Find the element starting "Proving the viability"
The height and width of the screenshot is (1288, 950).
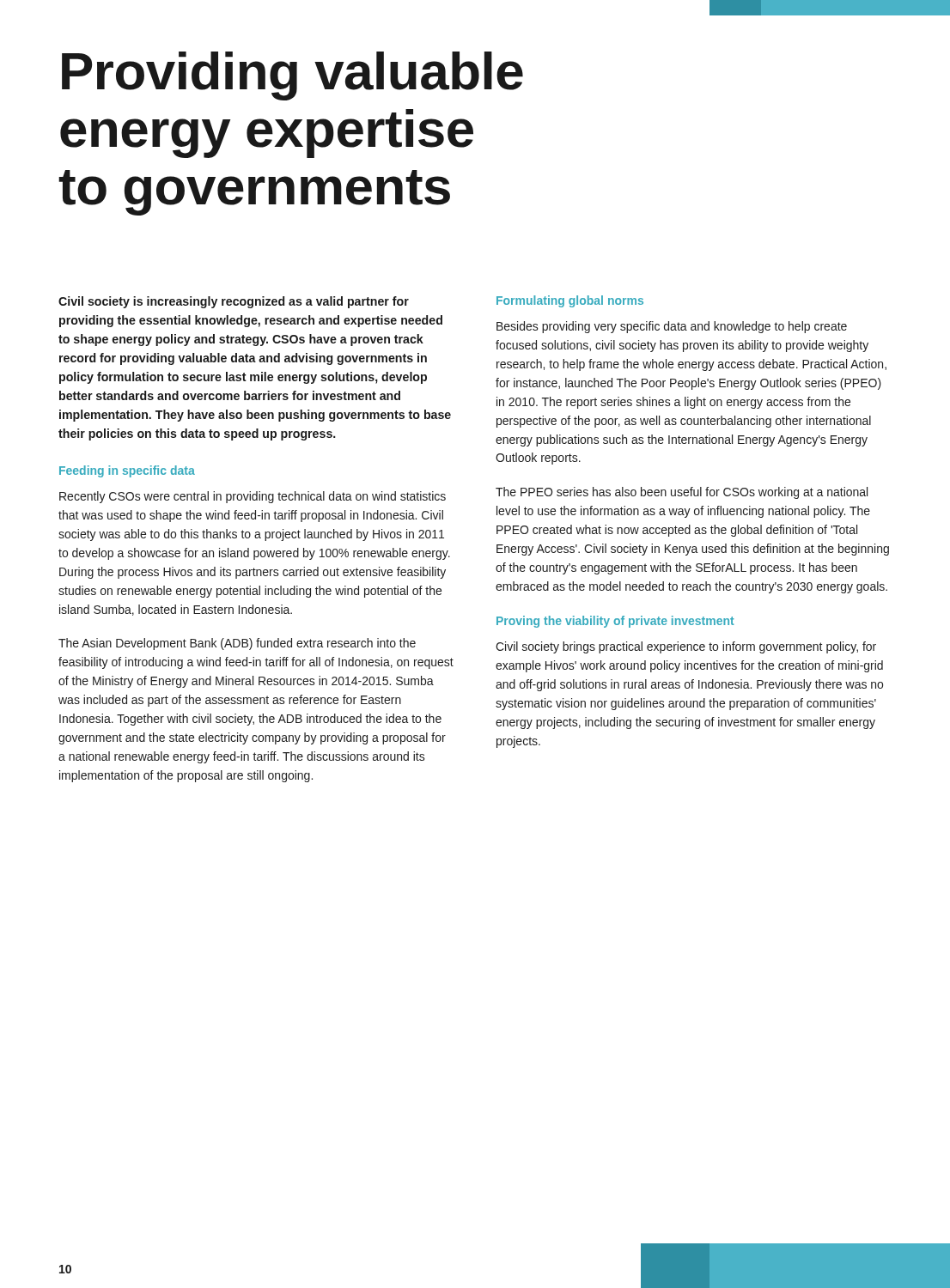(x=694, y=622)
